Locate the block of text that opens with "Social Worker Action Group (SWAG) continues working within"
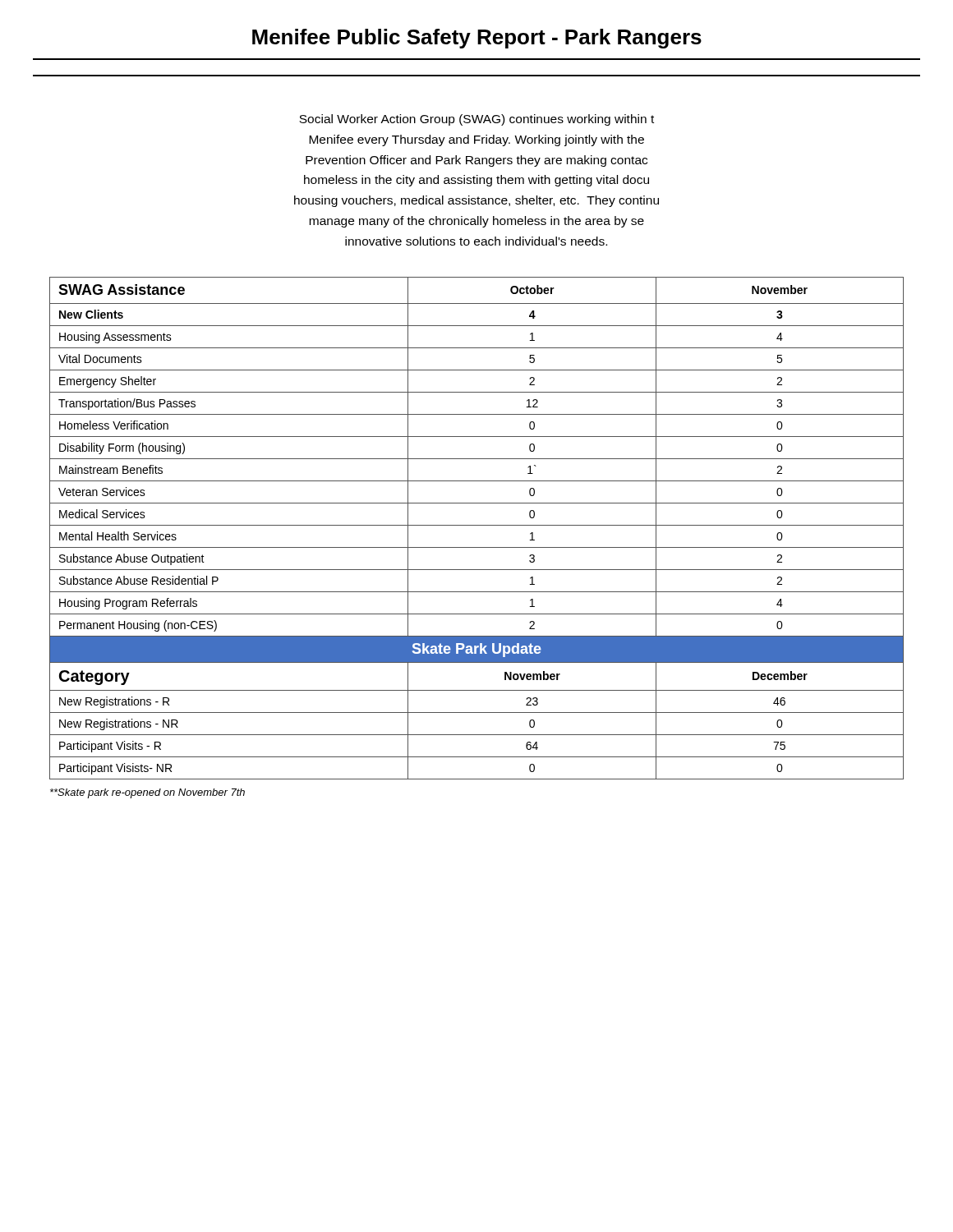Viewport: 953px width, 1232px height. (x=476, y=180)
